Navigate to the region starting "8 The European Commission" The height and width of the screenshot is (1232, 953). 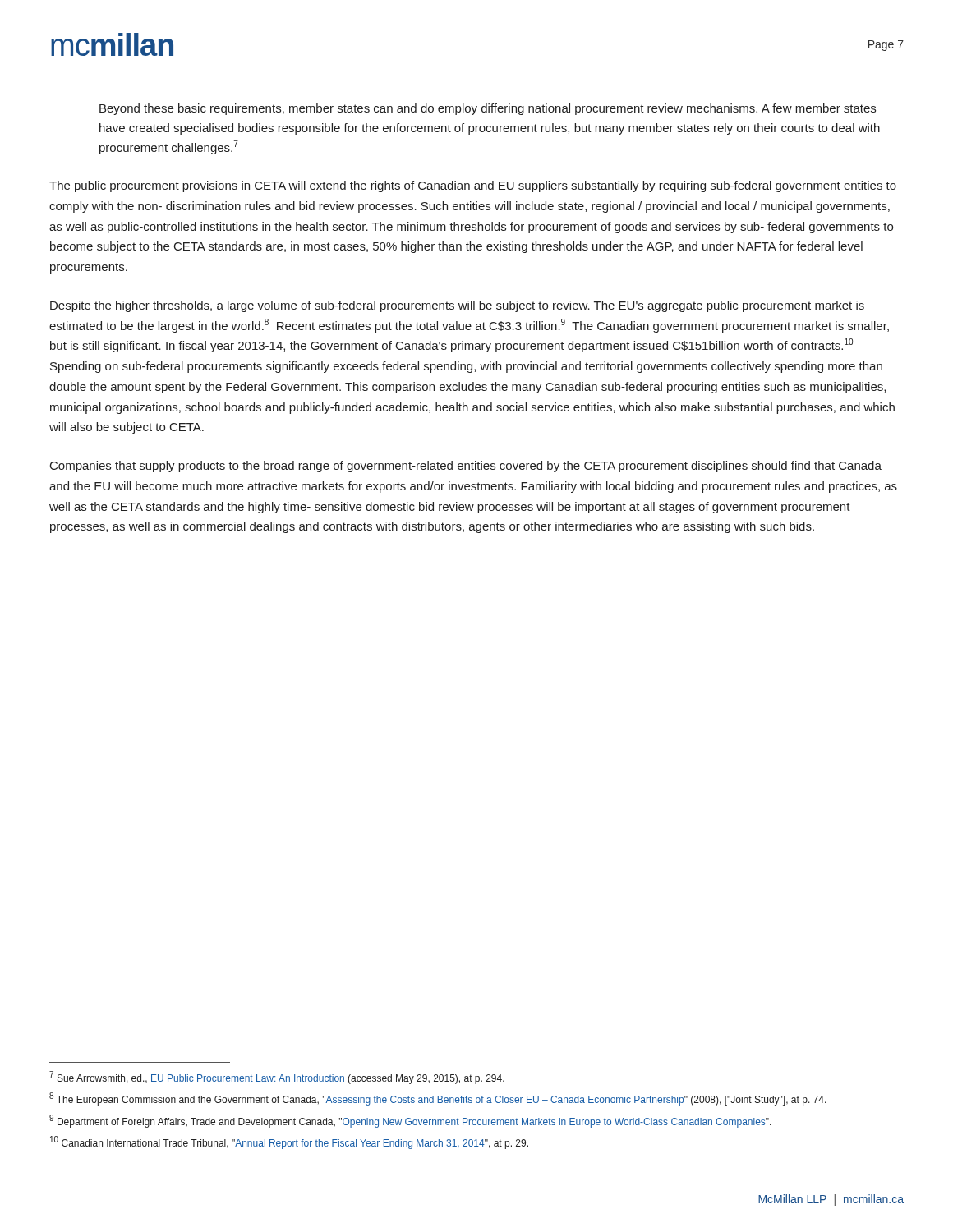pyautogui.click(x=438, y=1099)
